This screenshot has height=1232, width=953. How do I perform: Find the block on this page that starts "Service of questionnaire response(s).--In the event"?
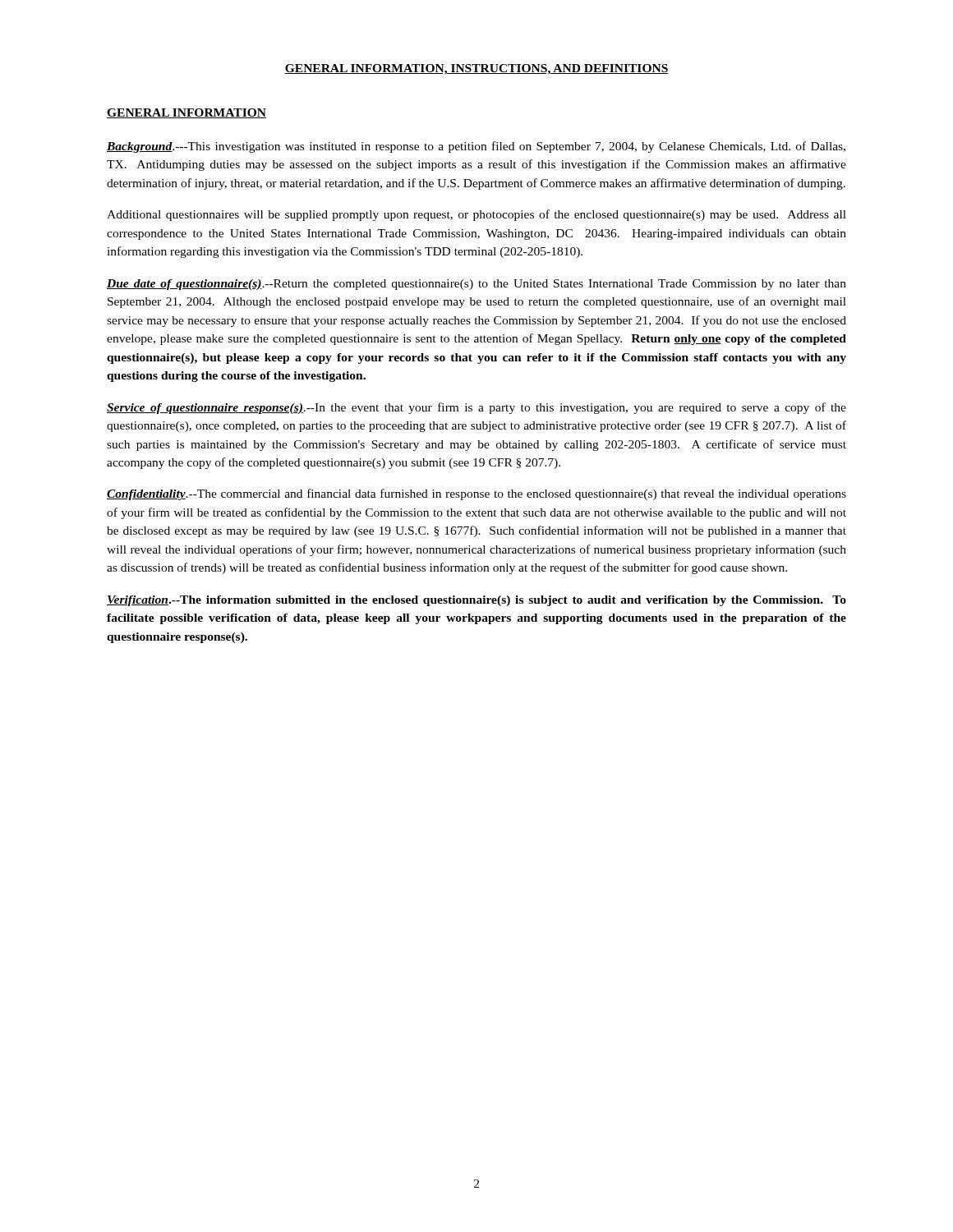476,434
